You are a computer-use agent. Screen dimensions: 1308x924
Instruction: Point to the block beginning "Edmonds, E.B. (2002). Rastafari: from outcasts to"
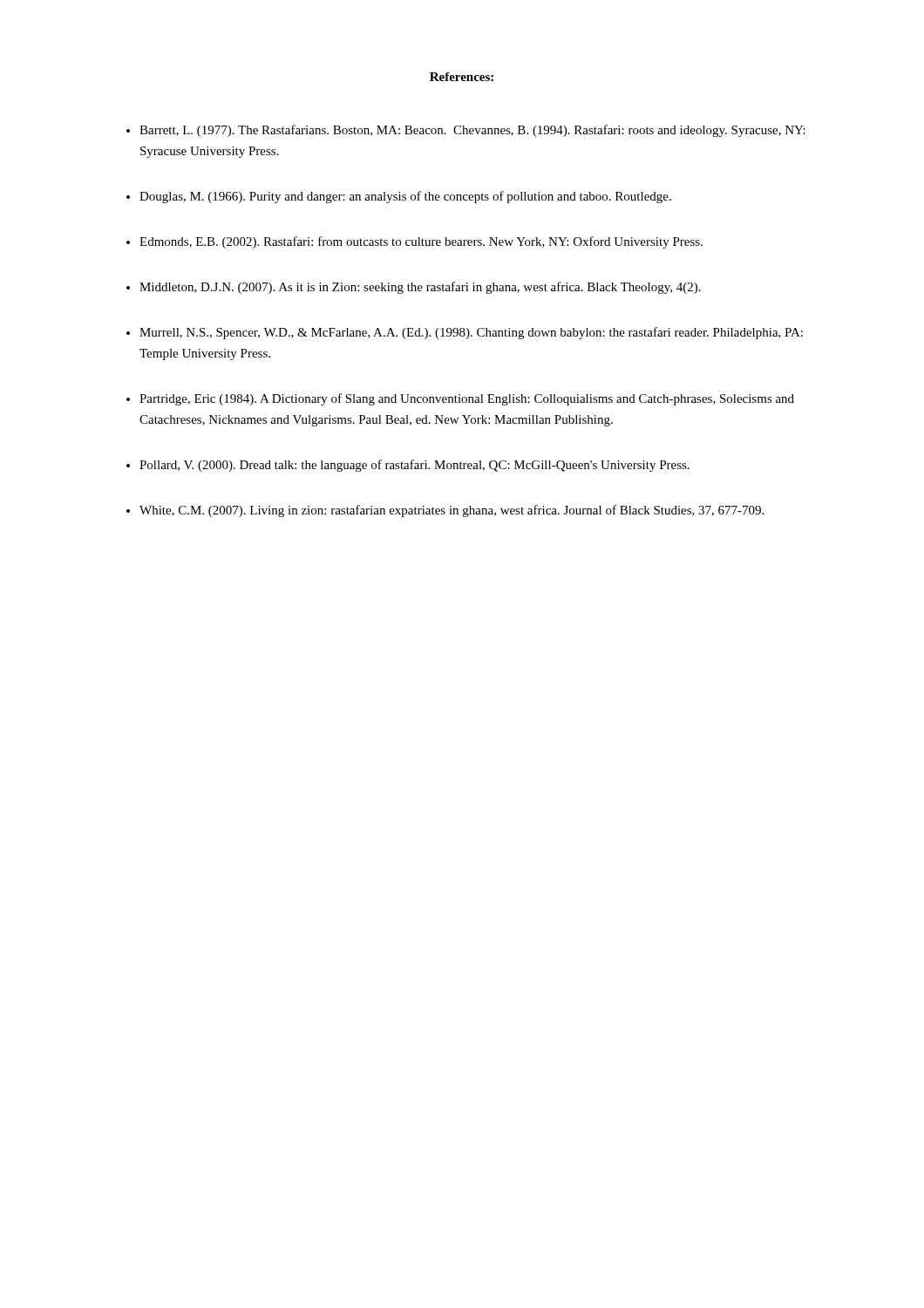coord(421,242)
